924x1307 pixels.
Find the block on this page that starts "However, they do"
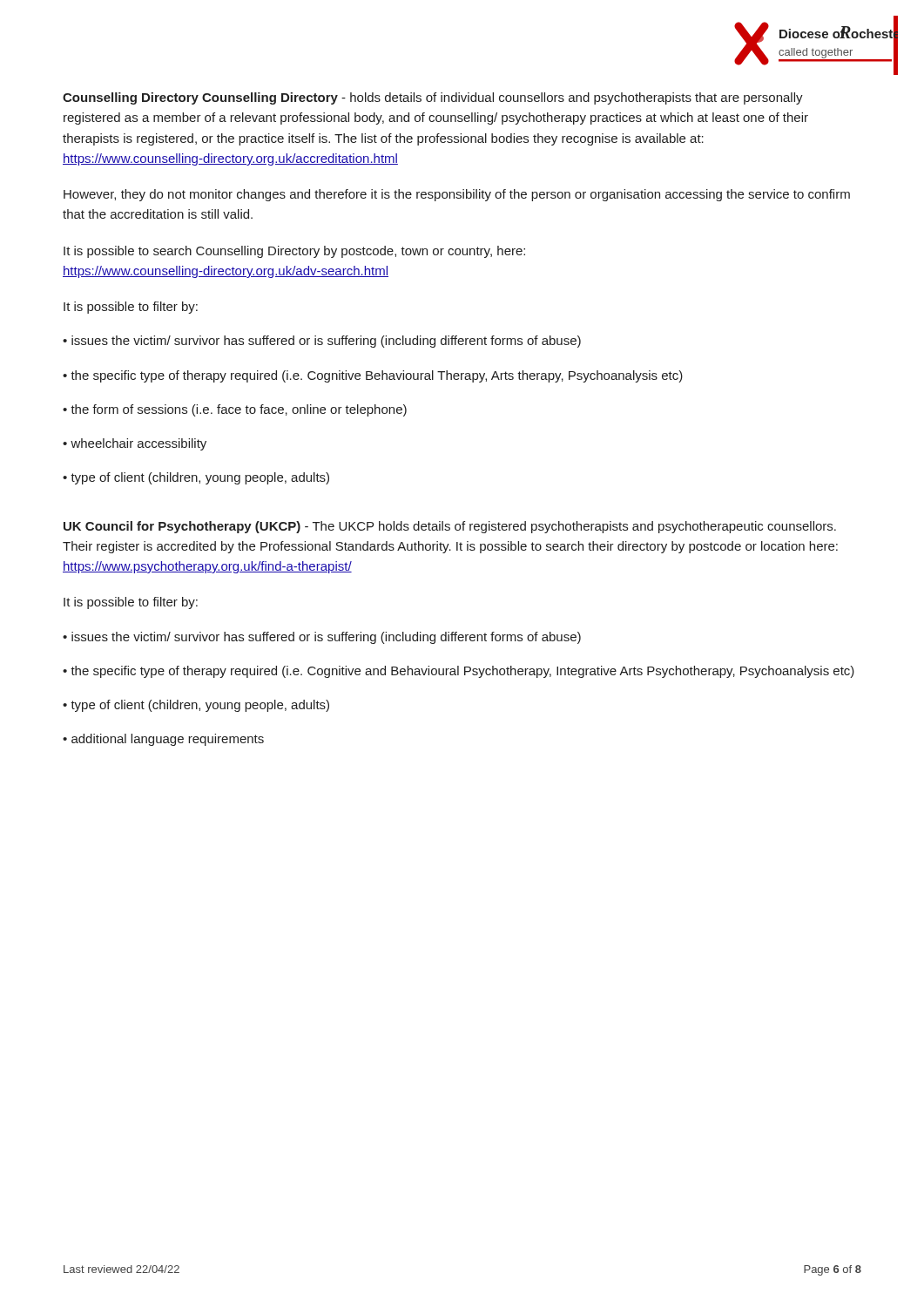click(x=457, y=204)
